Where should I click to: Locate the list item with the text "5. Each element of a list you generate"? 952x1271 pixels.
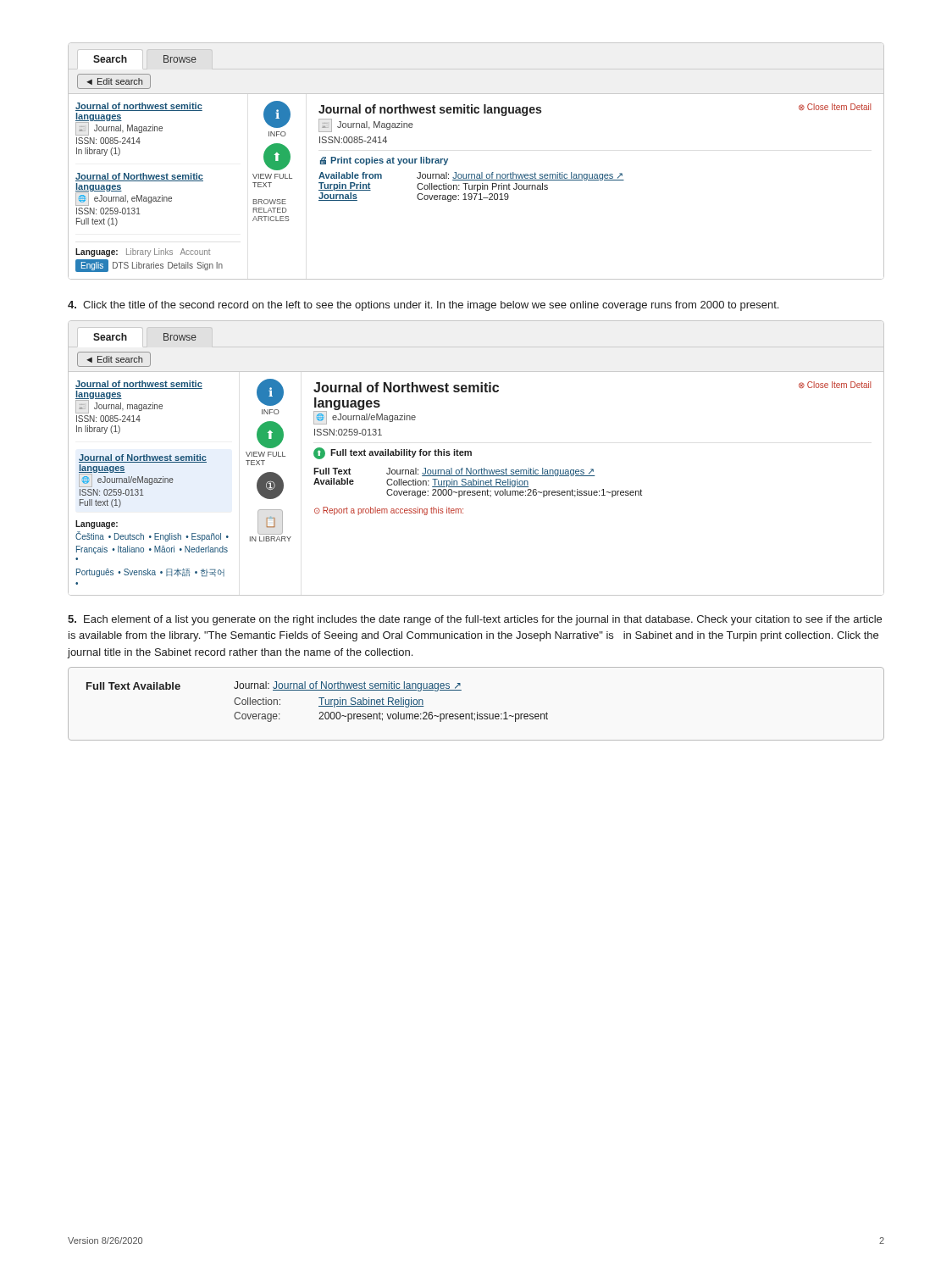pos(475,635)
